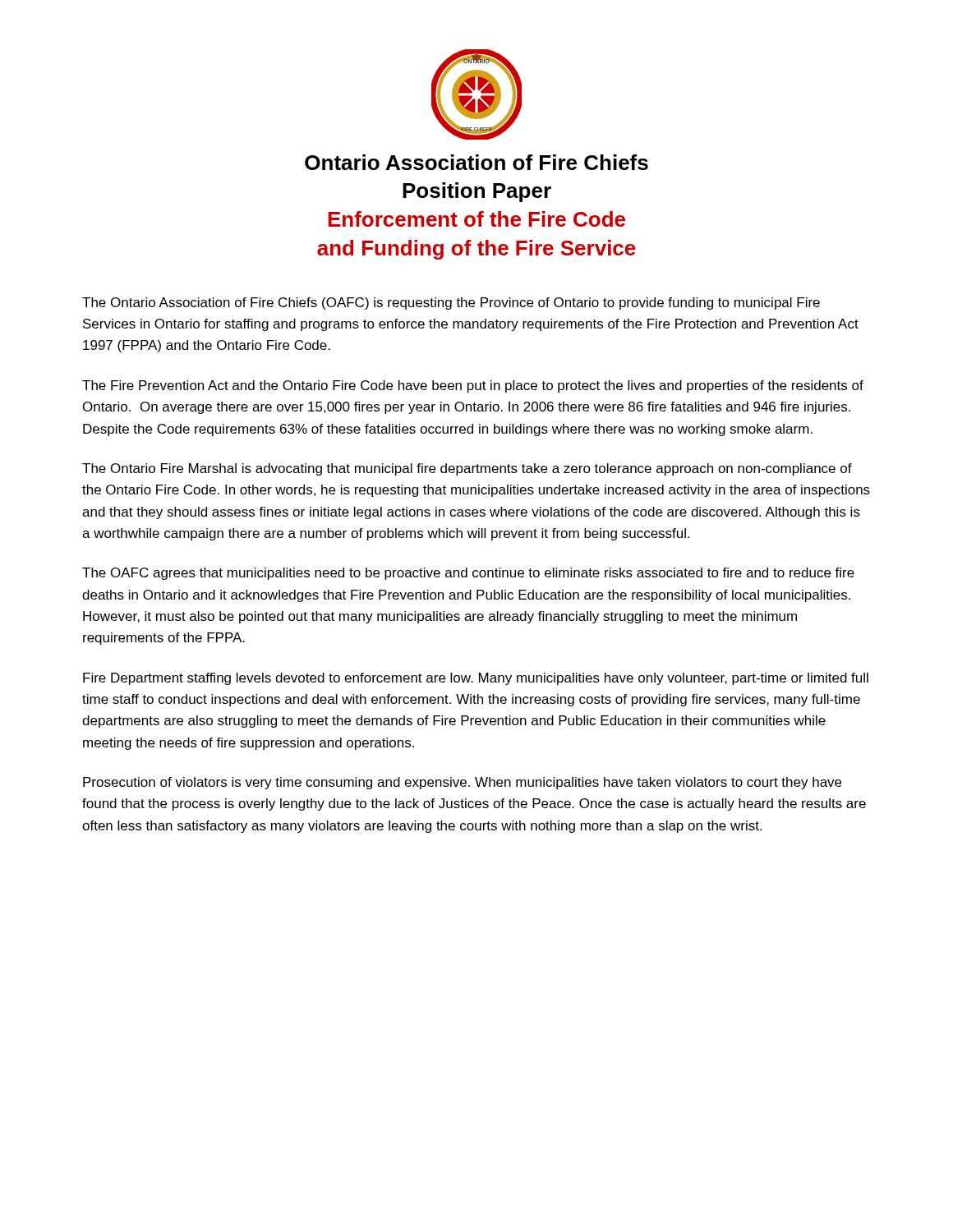Navigate to the element starting "Ontario Association of Fire"
Screen dimensions: 1232x953
coord(476,206)
